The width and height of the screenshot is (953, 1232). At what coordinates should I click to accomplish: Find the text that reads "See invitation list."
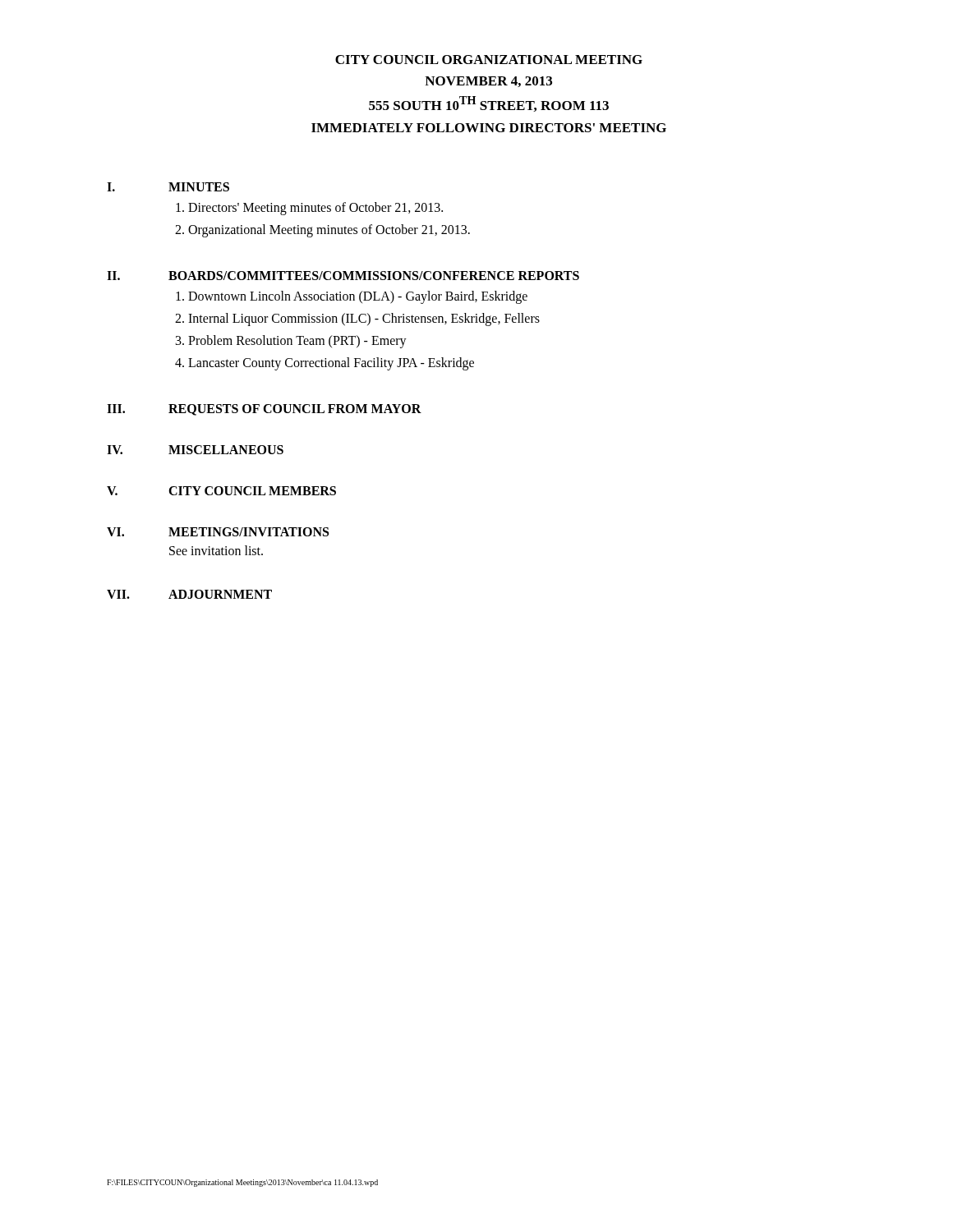point(216,551)
